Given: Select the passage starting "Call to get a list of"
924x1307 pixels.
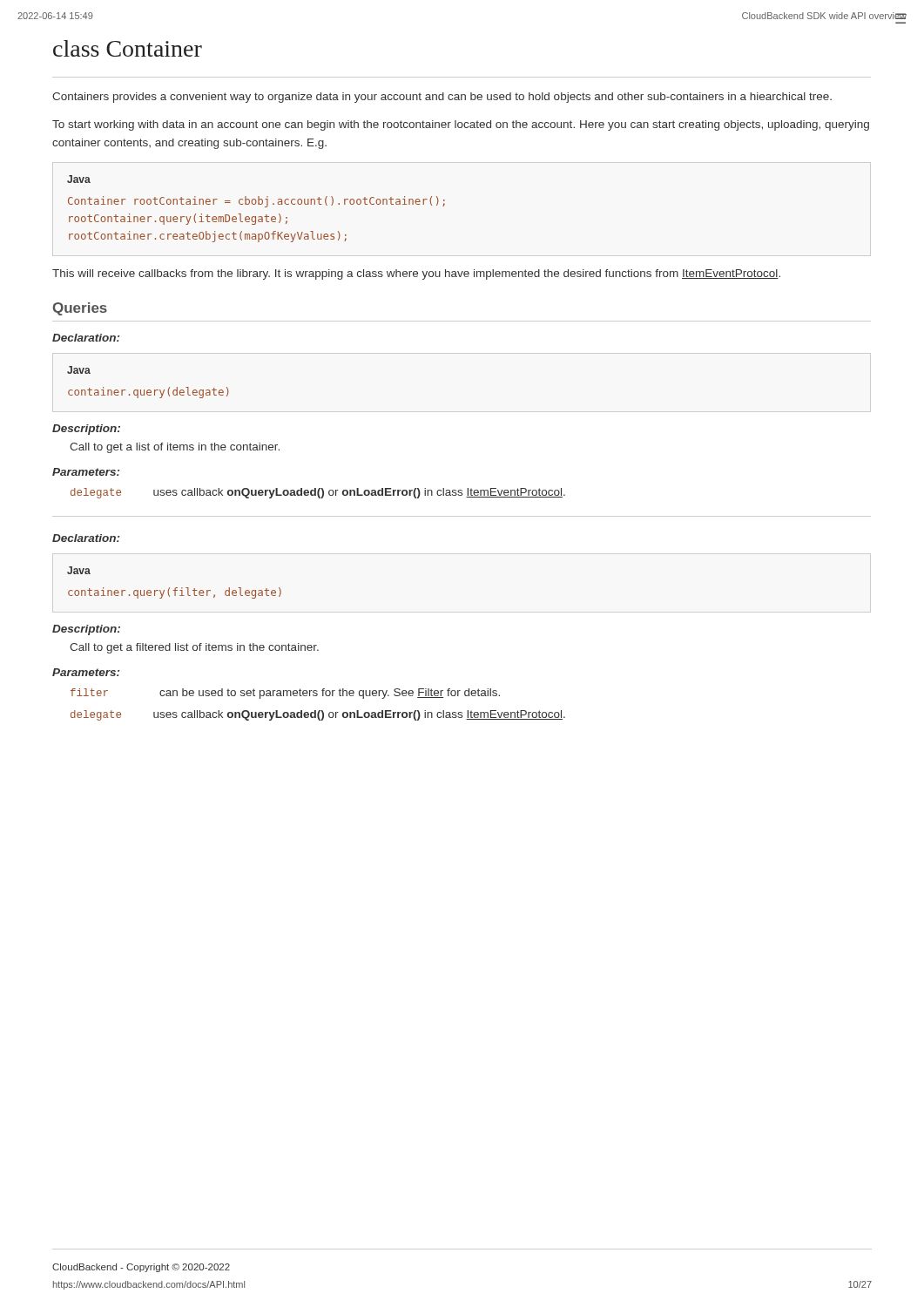Looking at the screenshot, I should point(175,447).
